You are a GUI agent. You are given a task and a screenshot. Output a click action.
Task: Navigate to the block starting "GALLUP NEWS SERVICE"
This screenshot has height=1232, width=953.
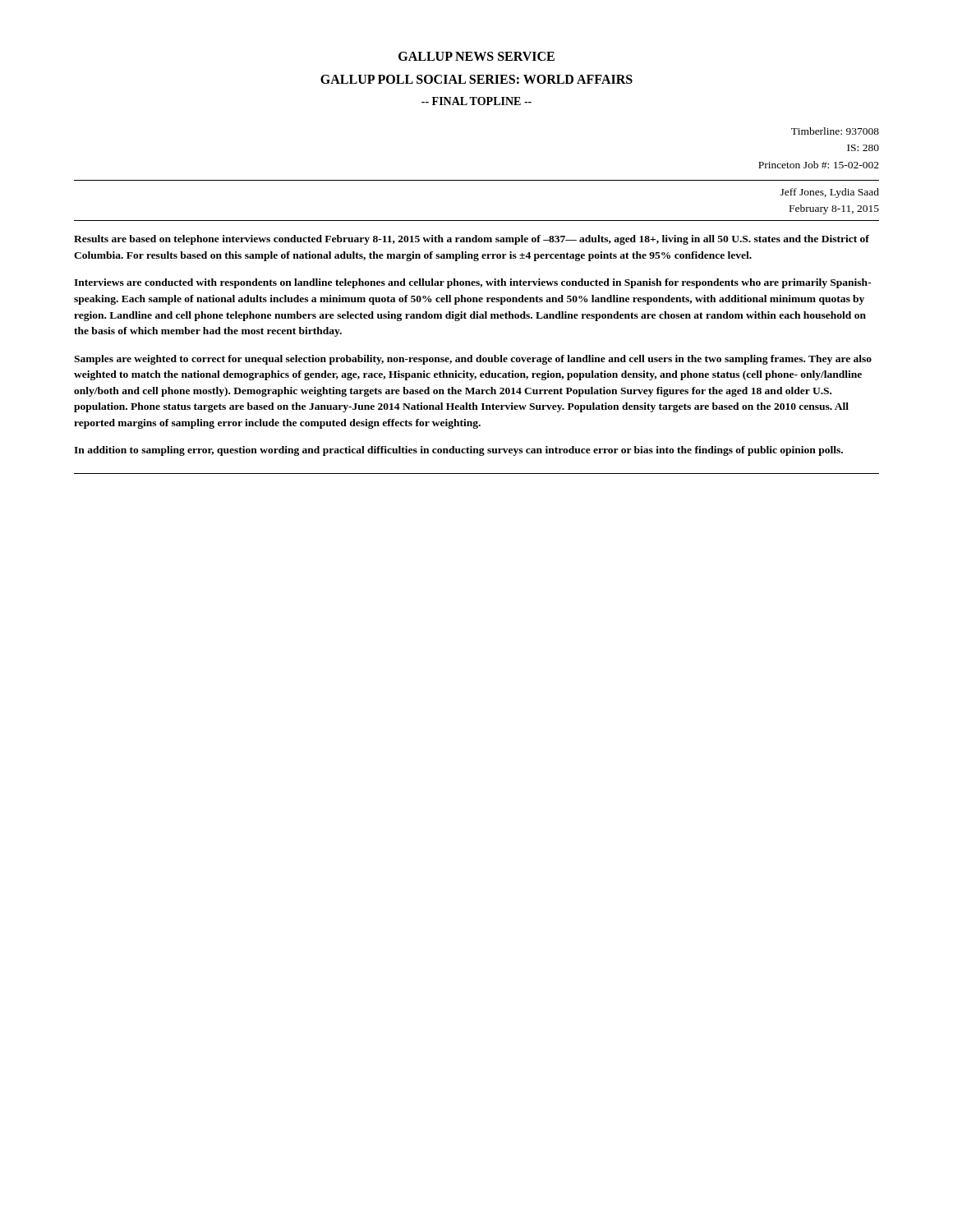(476, 57)
